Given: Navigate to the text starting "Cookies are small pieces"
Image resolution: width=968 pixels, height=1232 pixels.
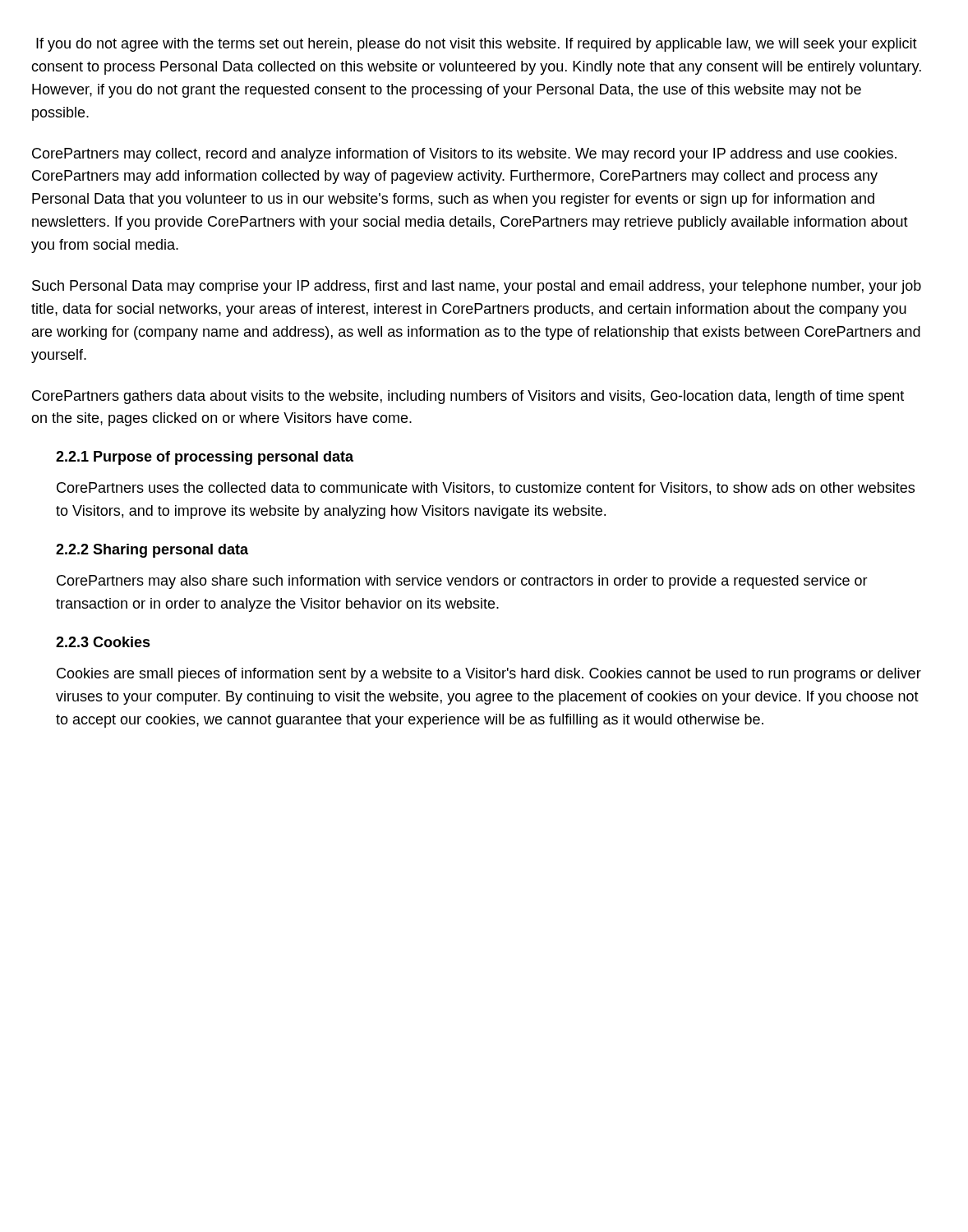Looking at the screenshot, I should [488, 696].
